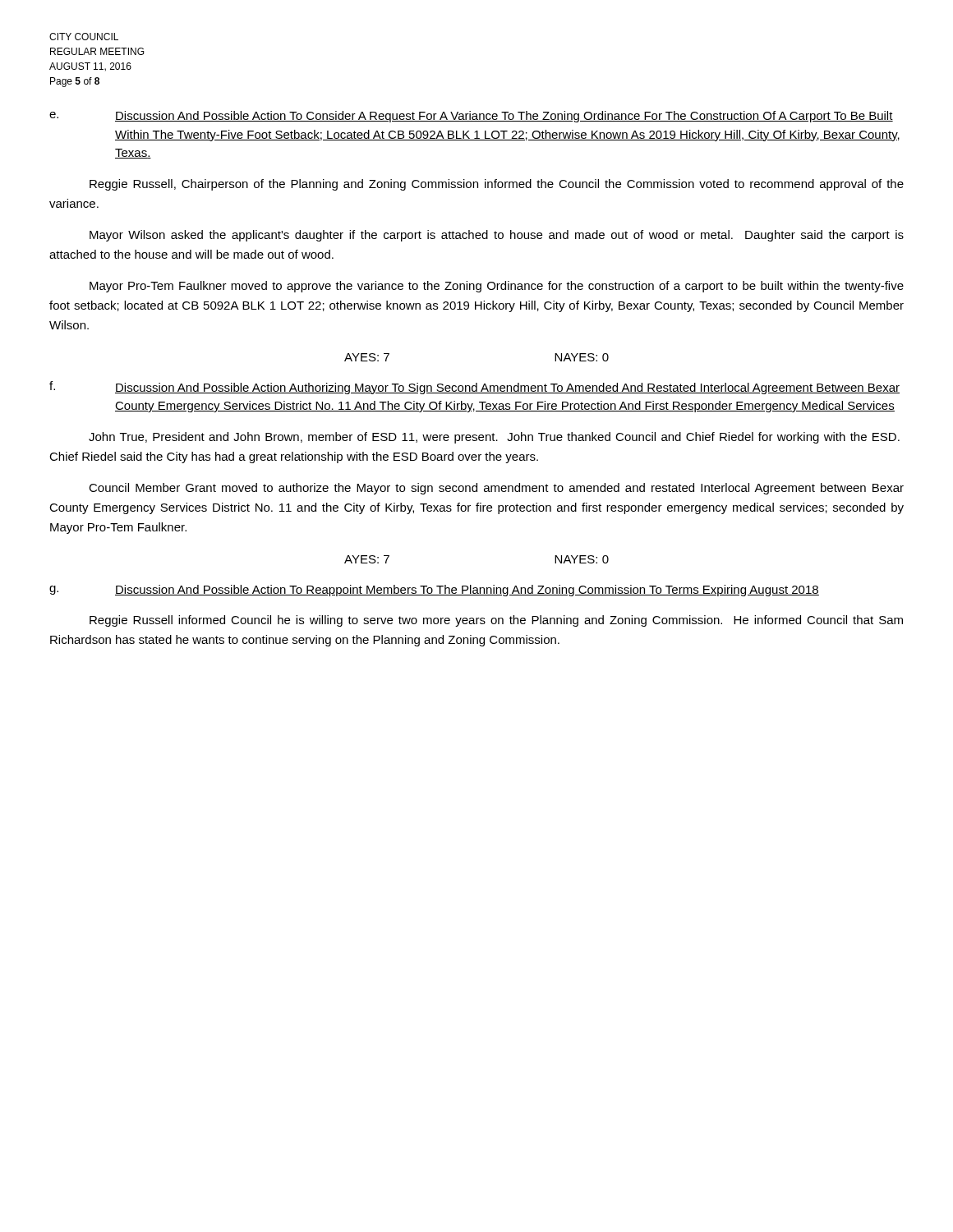Navigate to the text starting "Mayor Pro-Tem Faulkner"
953x1232 pixels.
click(476, 305)
